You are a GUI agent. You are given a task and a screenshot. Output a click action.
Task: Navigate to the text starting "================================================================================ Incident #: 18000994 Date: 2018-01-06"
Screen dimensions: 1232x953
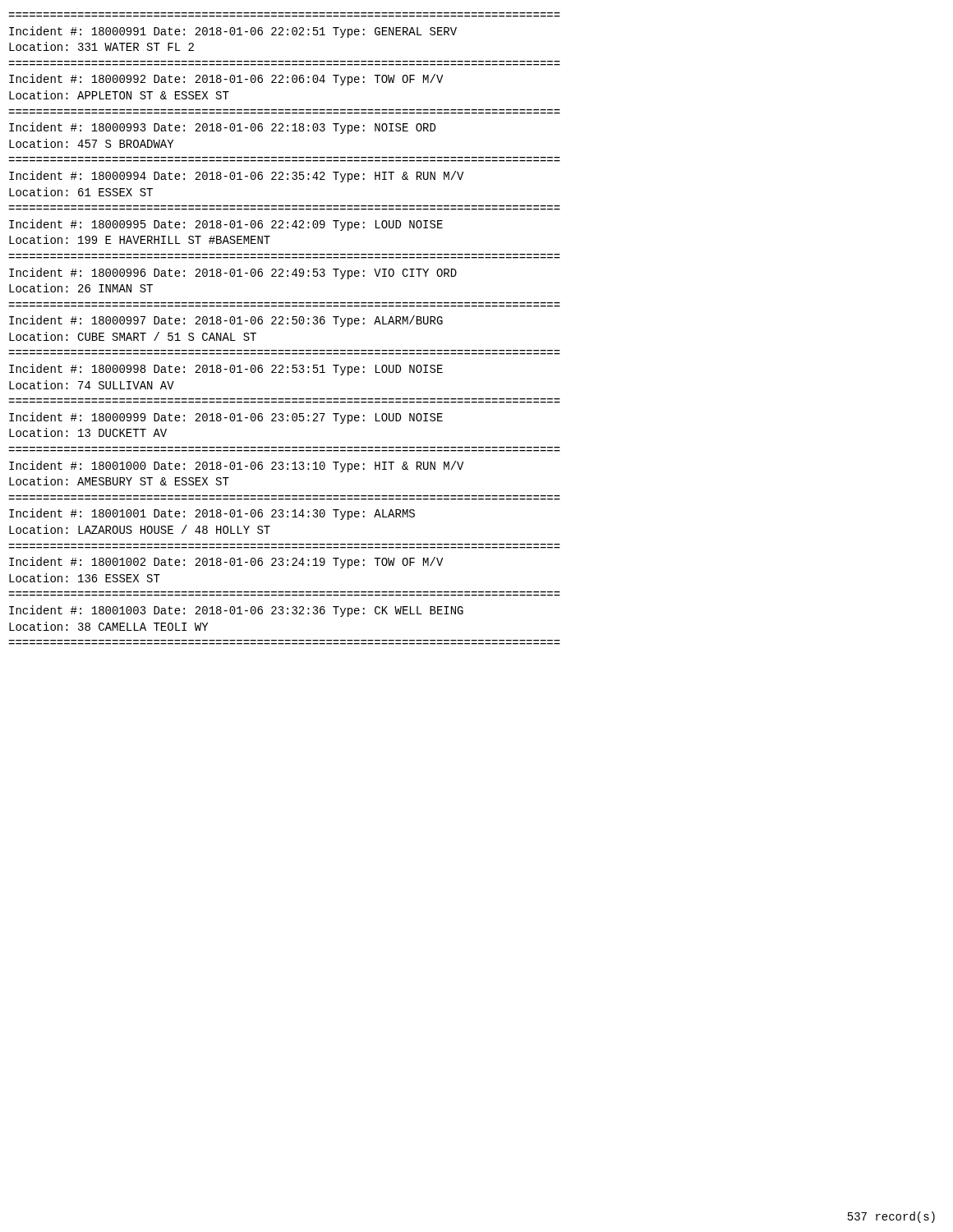(x=236, y=177)
